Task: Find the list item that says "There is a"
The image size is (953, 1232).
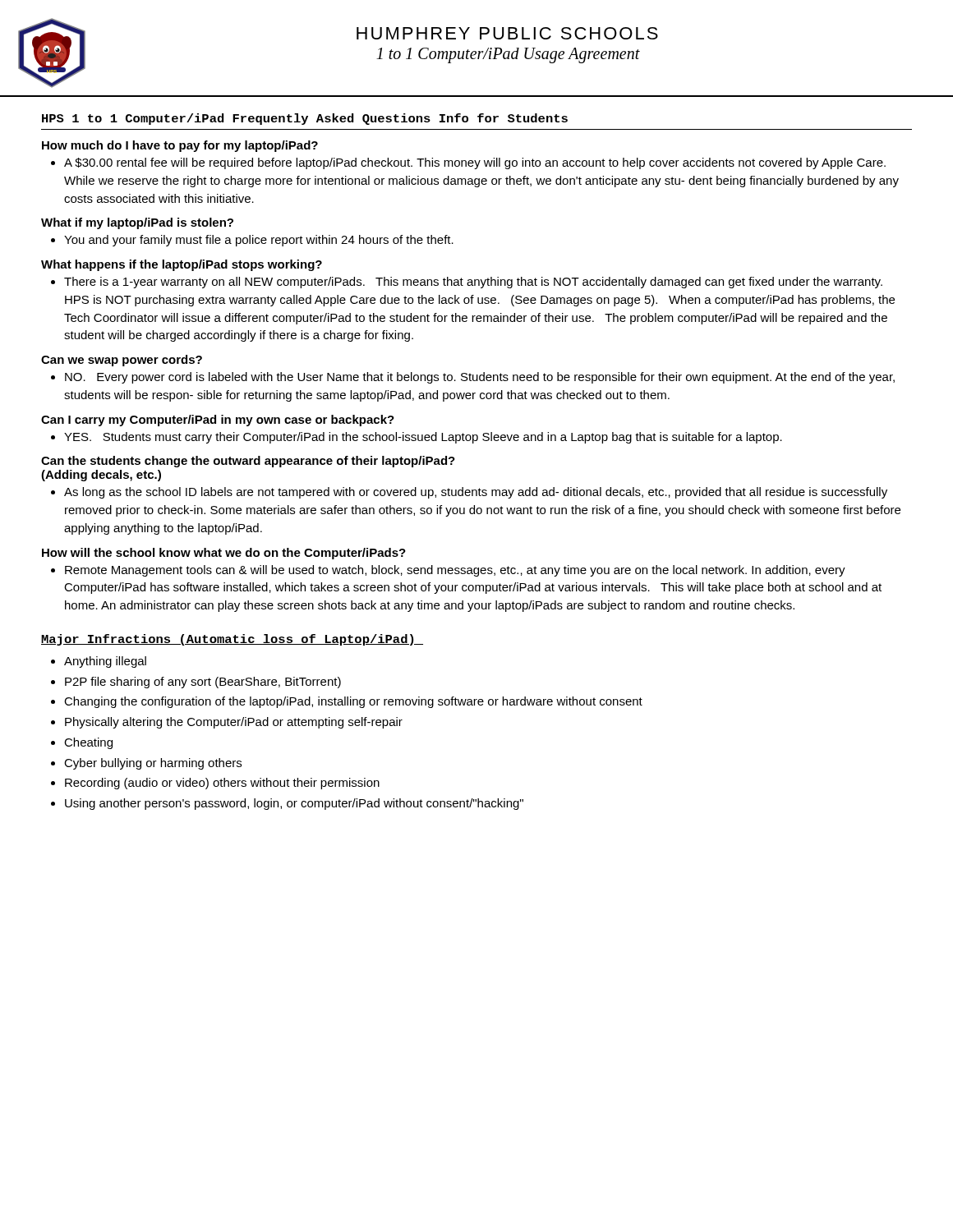Action: 480,308
